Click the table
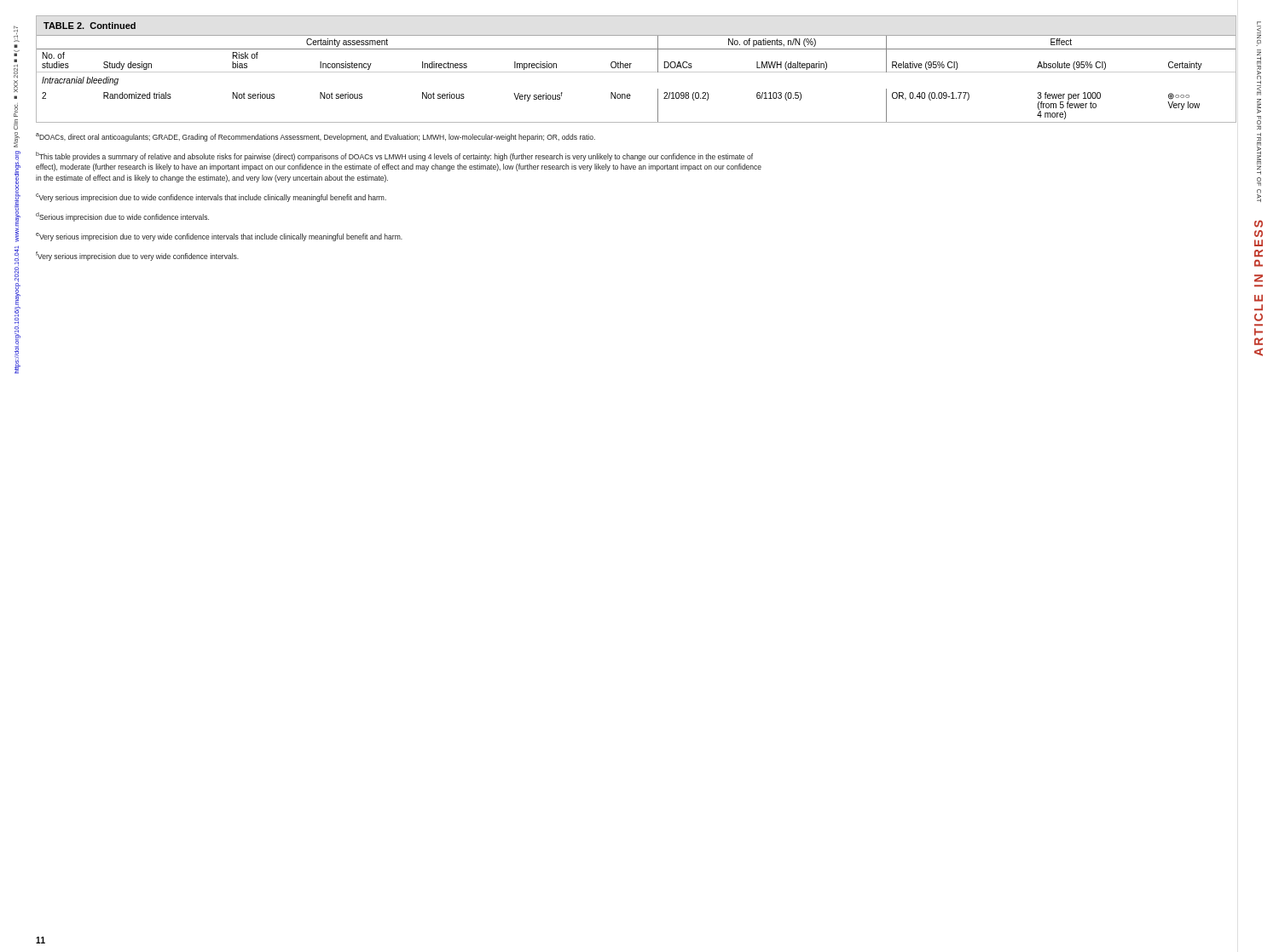Screen dimensions: 952x1279 (636, 69)
